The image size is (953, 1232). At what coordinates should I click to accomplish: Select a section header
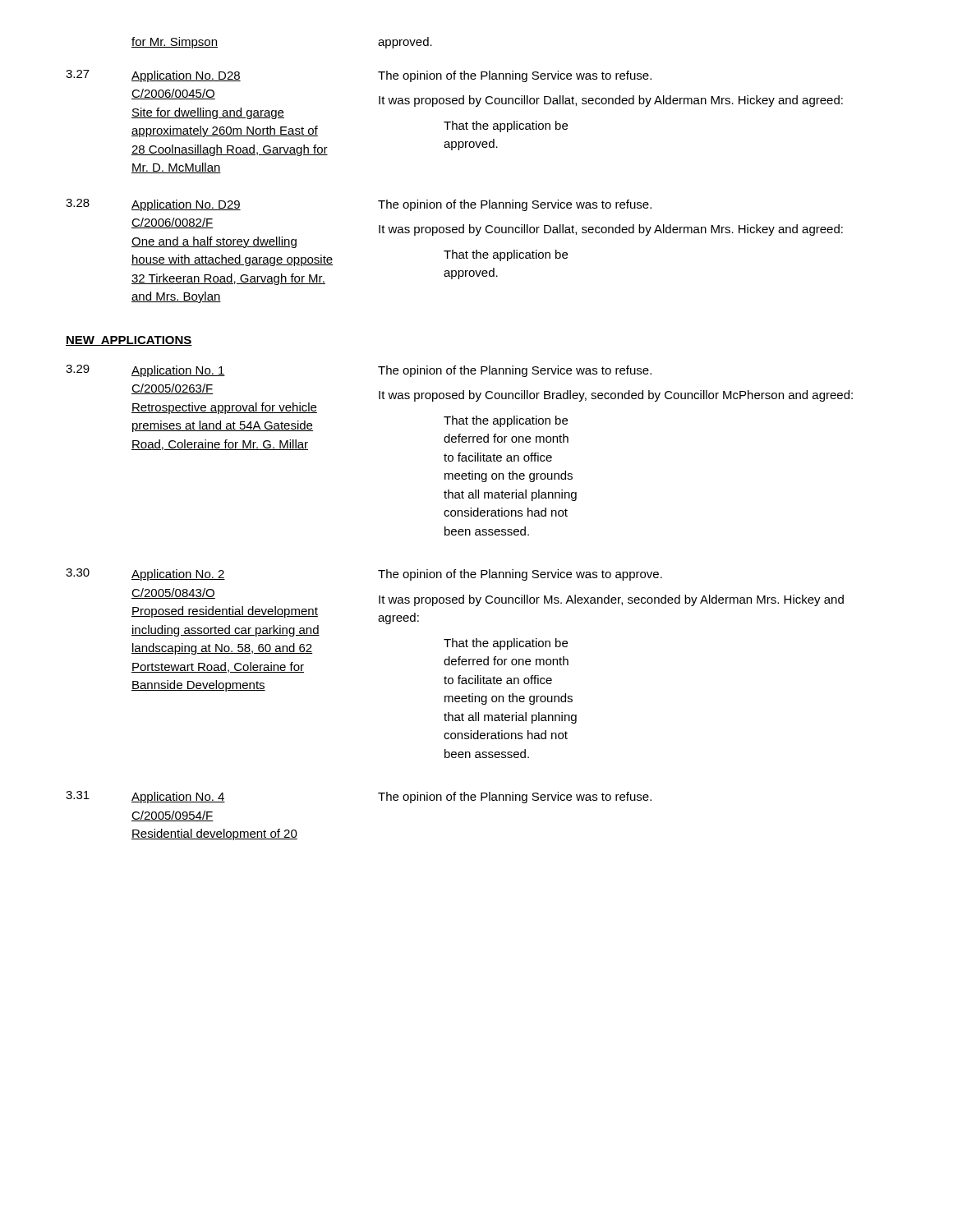click(129, 339)
